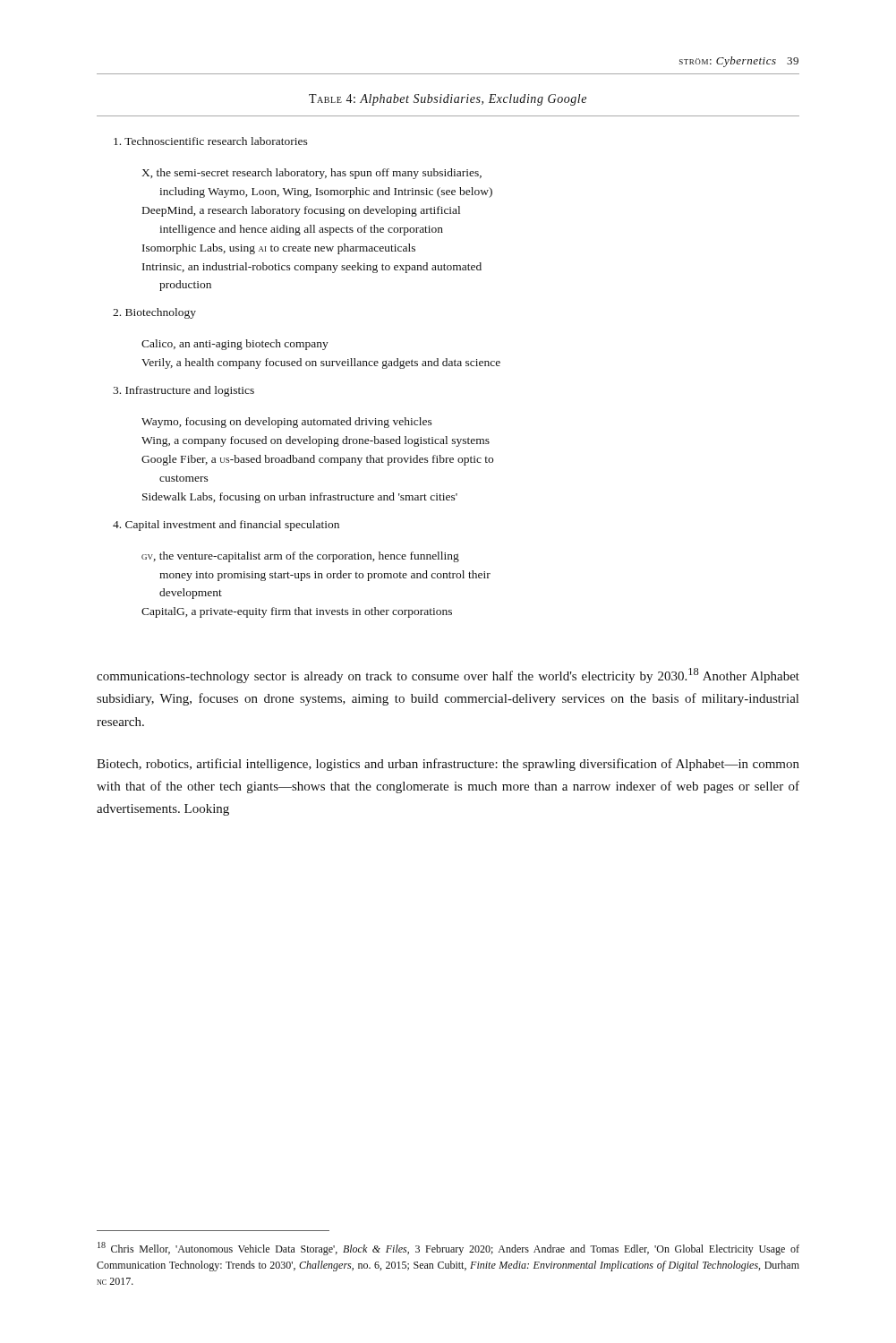The height and width of the screenshot is (1343, 896).
Task: Click the passage that begins "Technoscientific research laboratories X, the semi-secret"
Action: (x=456, y=214)
